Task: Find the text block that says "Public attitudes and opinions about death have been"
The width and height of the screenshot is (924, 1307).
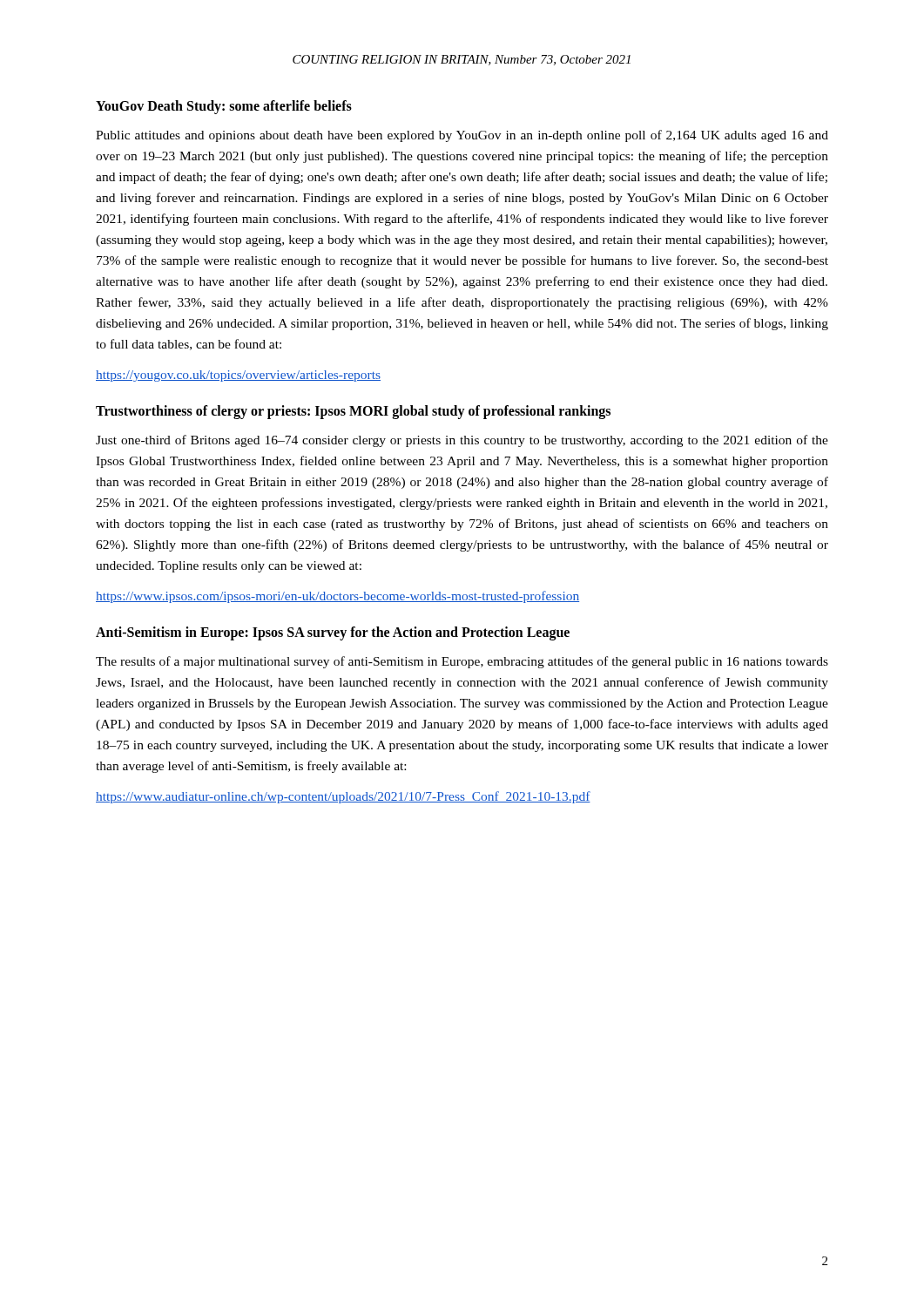Action: 462,239
